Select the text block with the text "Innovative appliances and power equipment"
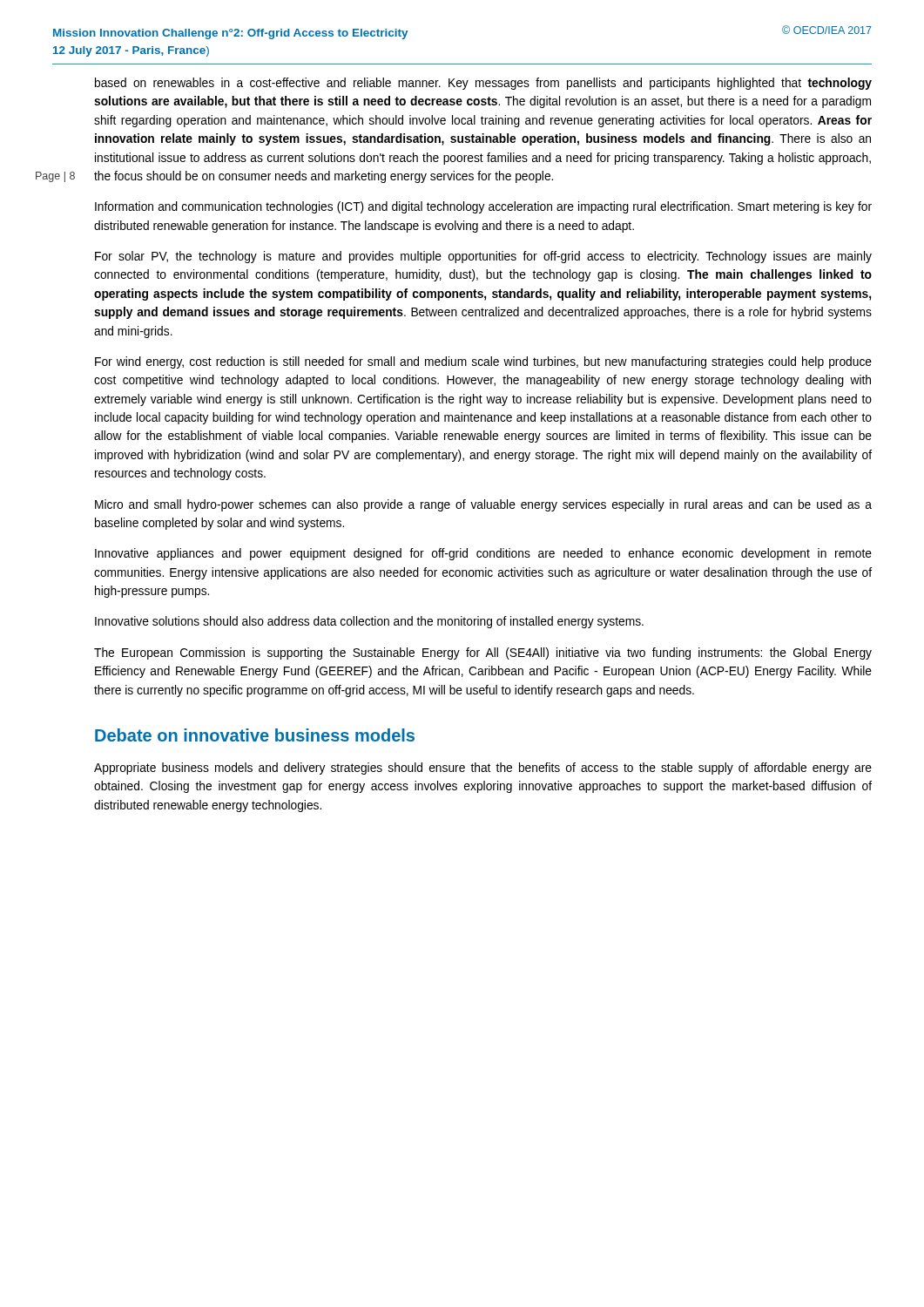The width and height of the screenshot is (924, 1307). [483, 573]
